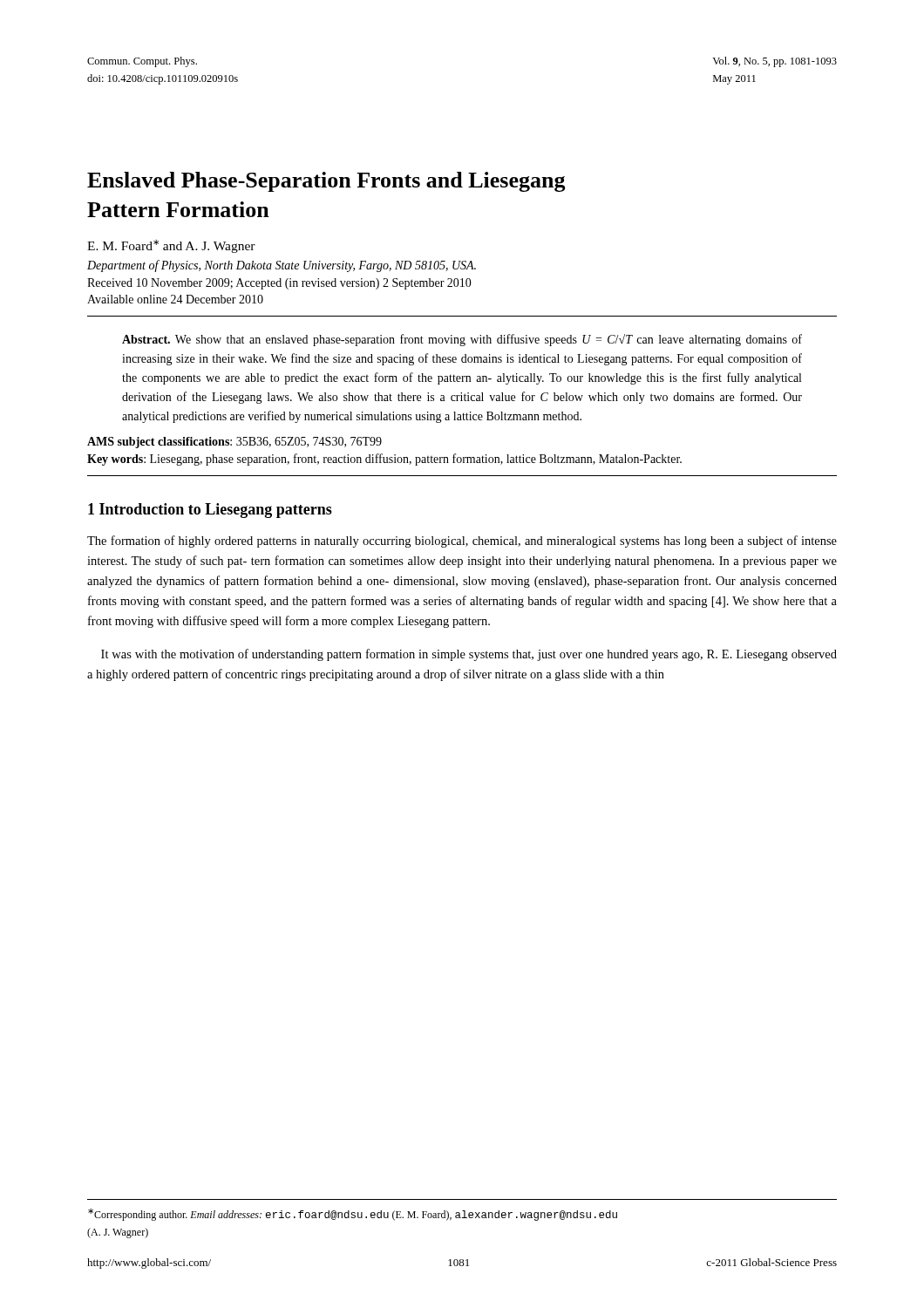The width and height of the screenshot is (924, 1308).
Task: Click the passage that begins "∗Corresponding author. Email addresses: eric.foard@ndsu.edu (E. M. Foard),"
Action: click(x=353, y=1222)
